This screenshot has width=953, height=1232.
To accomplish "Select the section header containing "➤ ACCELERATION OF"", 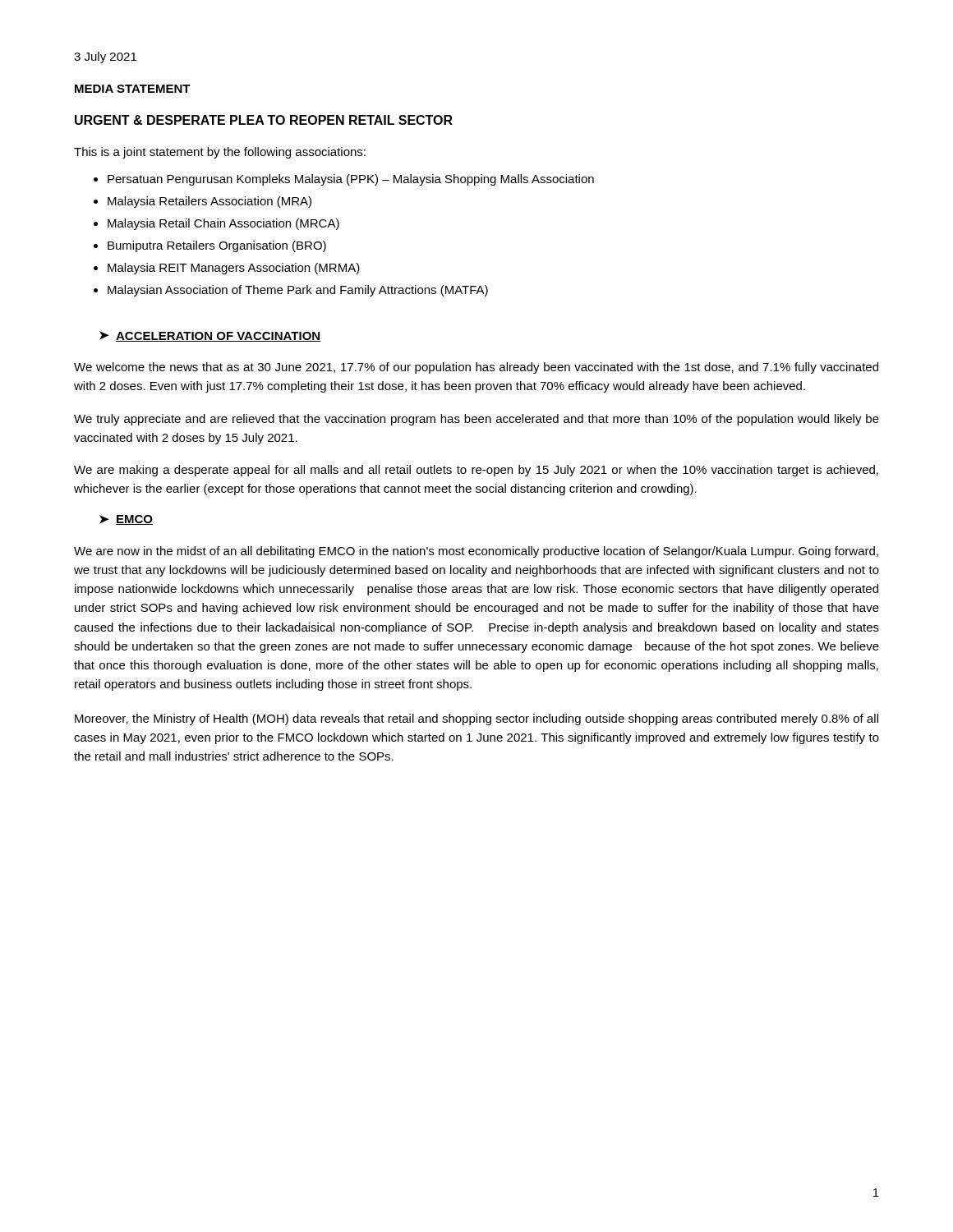I will click(x=210, y=335).
